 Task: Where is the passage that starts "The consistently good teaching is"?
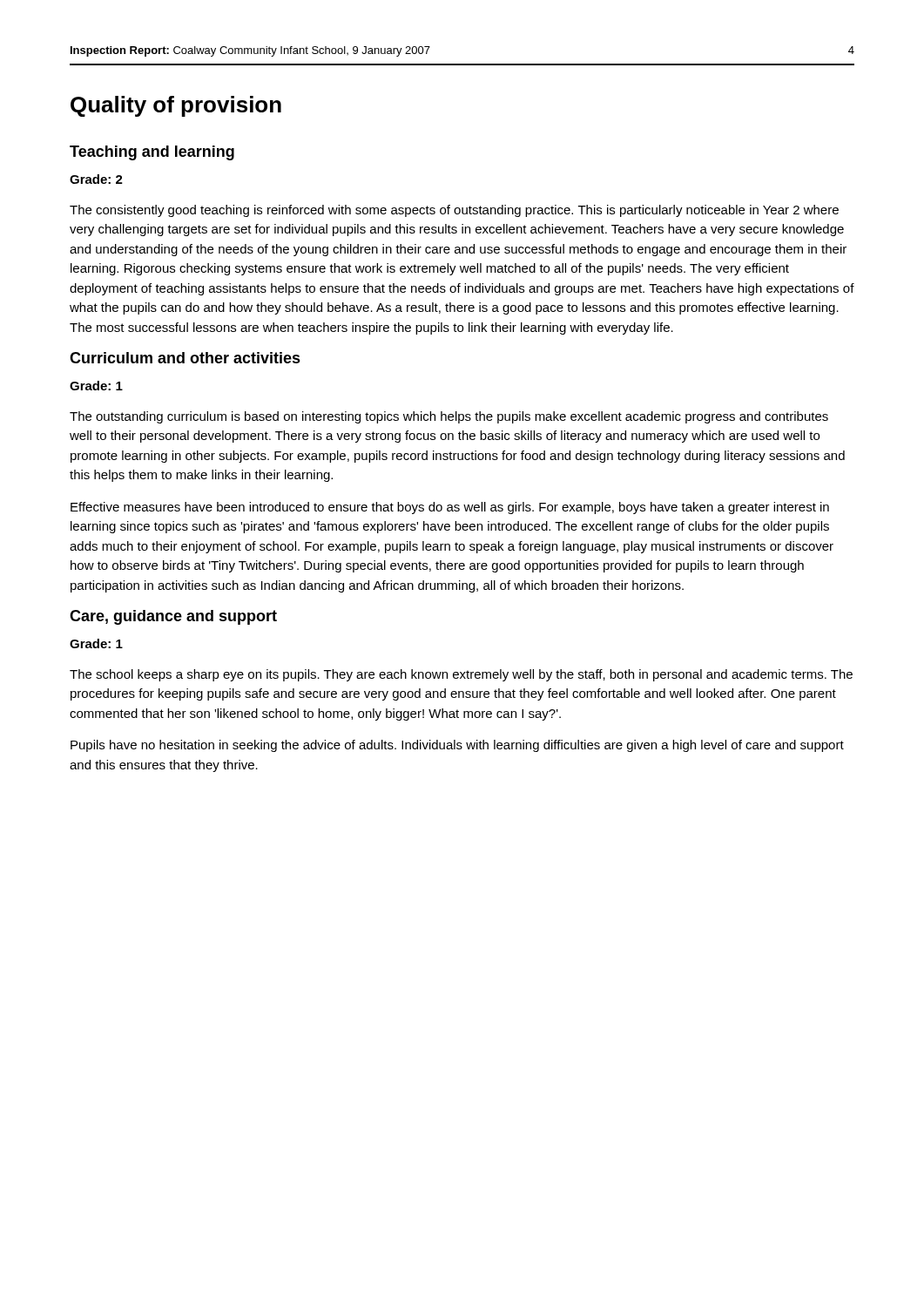pyautogui.click(x=462, y=269)
